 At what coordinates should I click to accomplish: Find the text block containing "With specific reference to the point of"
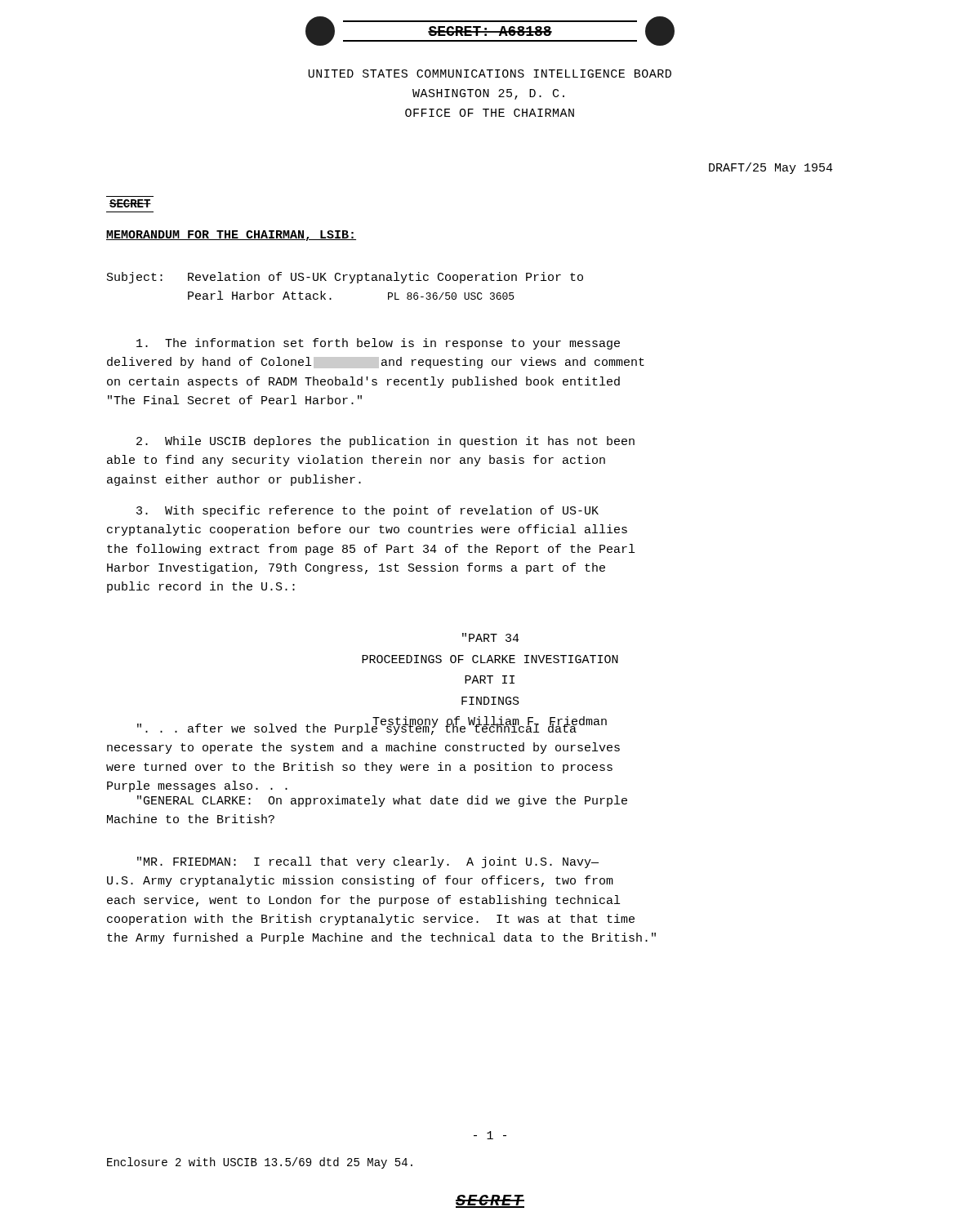[371, 550]
